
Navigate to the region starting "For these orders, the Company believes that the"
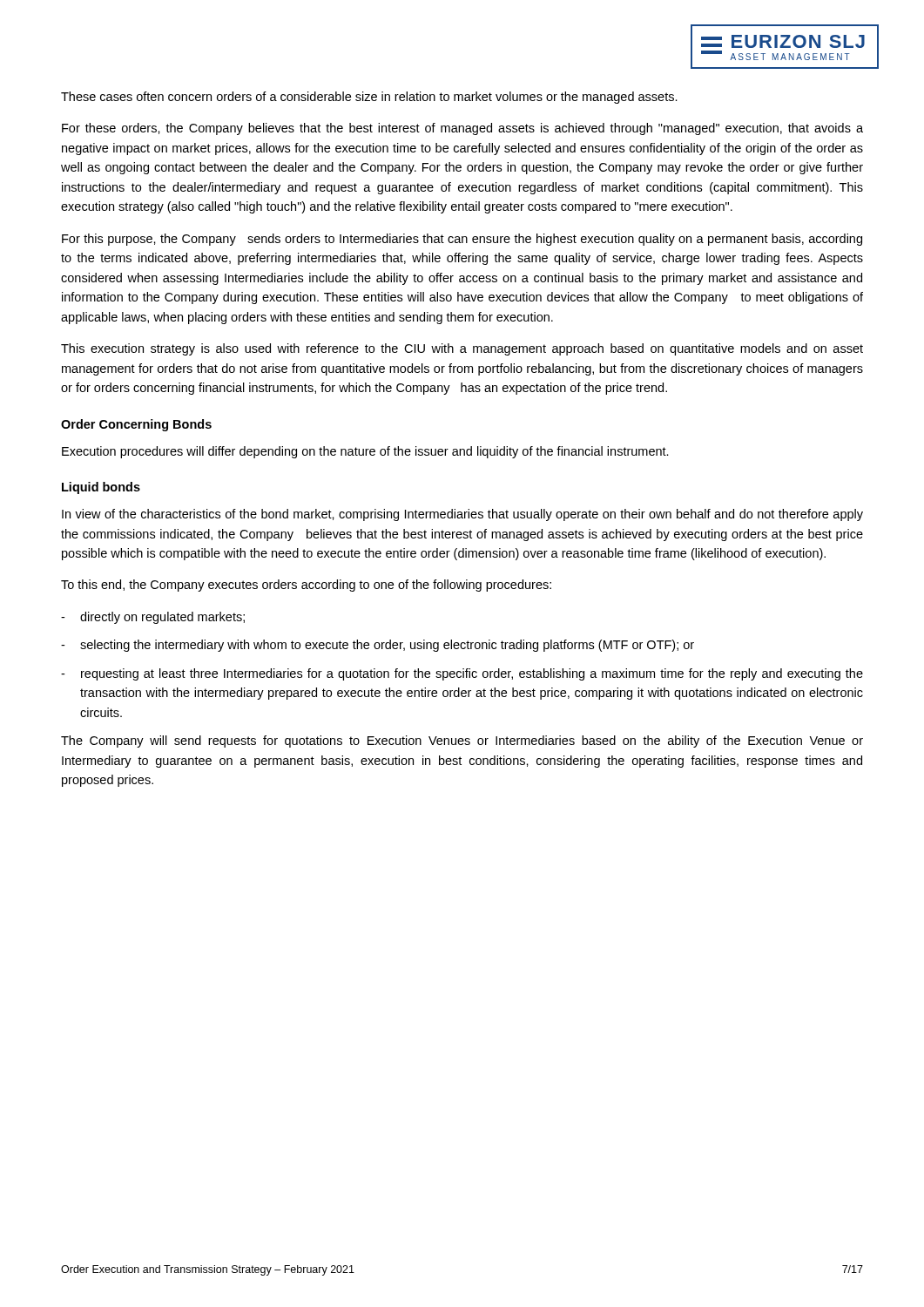click(462, 168)
